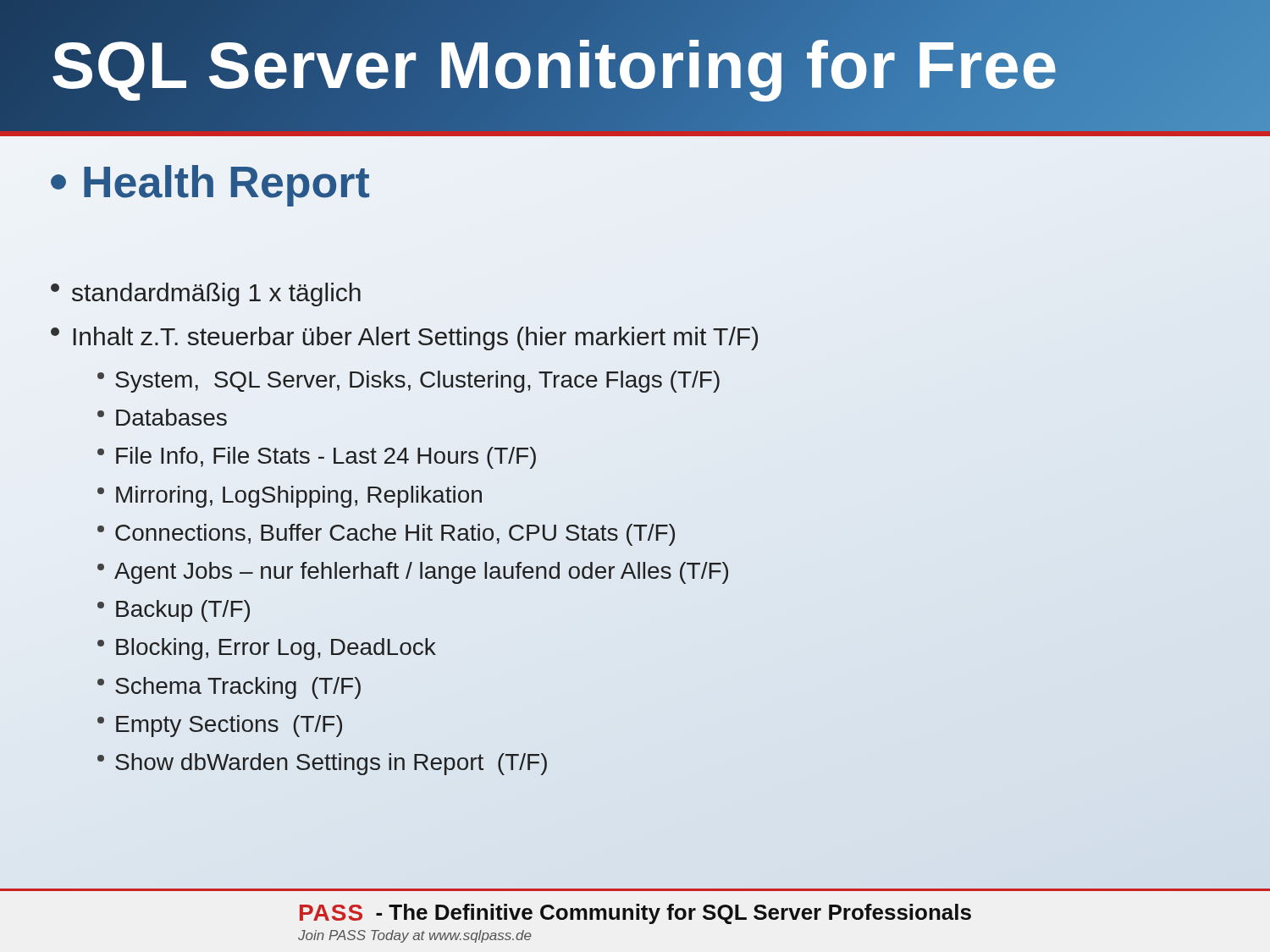Click where it says "Blocking, Error Log, DeadLock"

pos(267,647)
